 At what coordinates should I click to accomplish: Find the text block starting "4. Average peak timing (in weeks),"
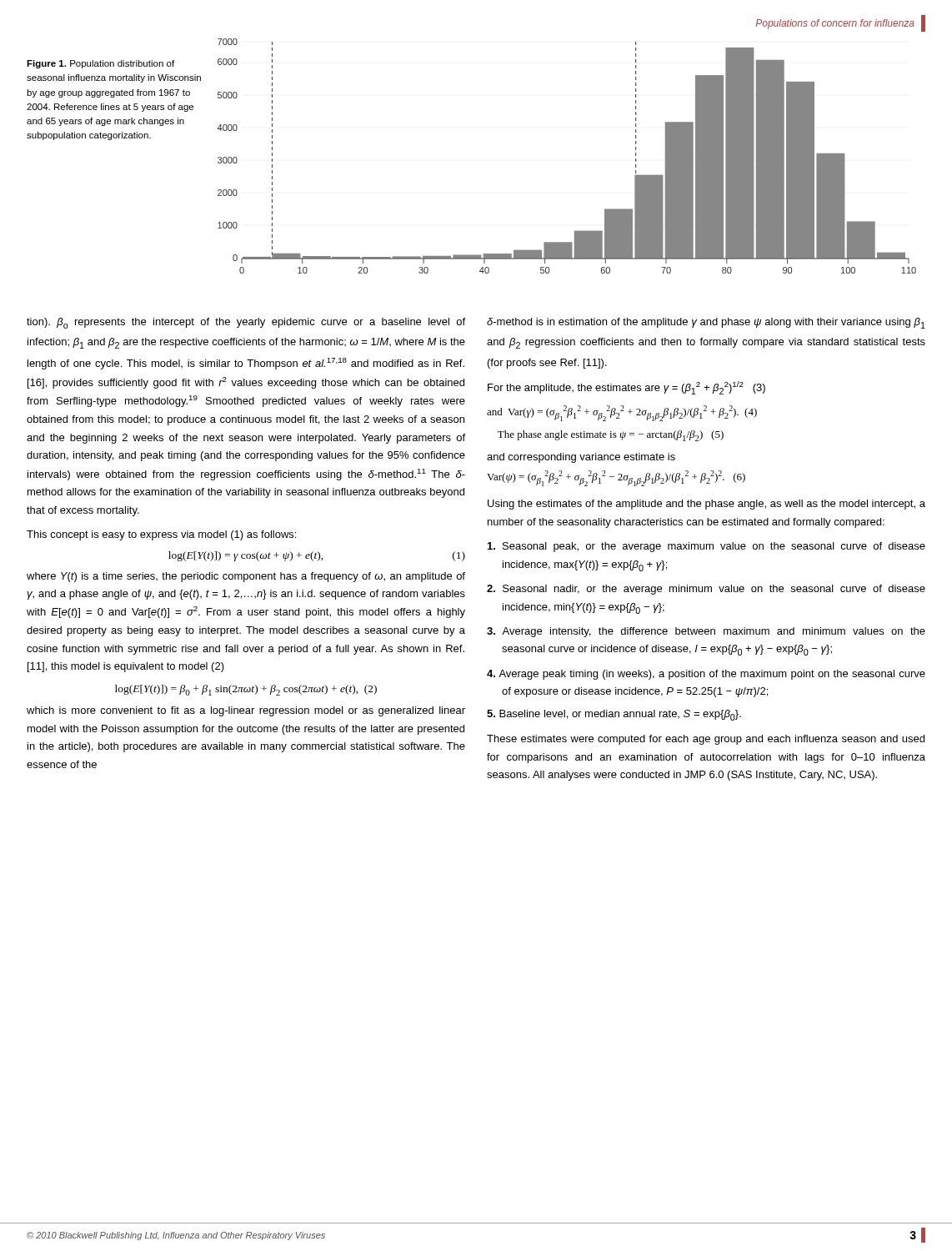click(x=706, y=682)
